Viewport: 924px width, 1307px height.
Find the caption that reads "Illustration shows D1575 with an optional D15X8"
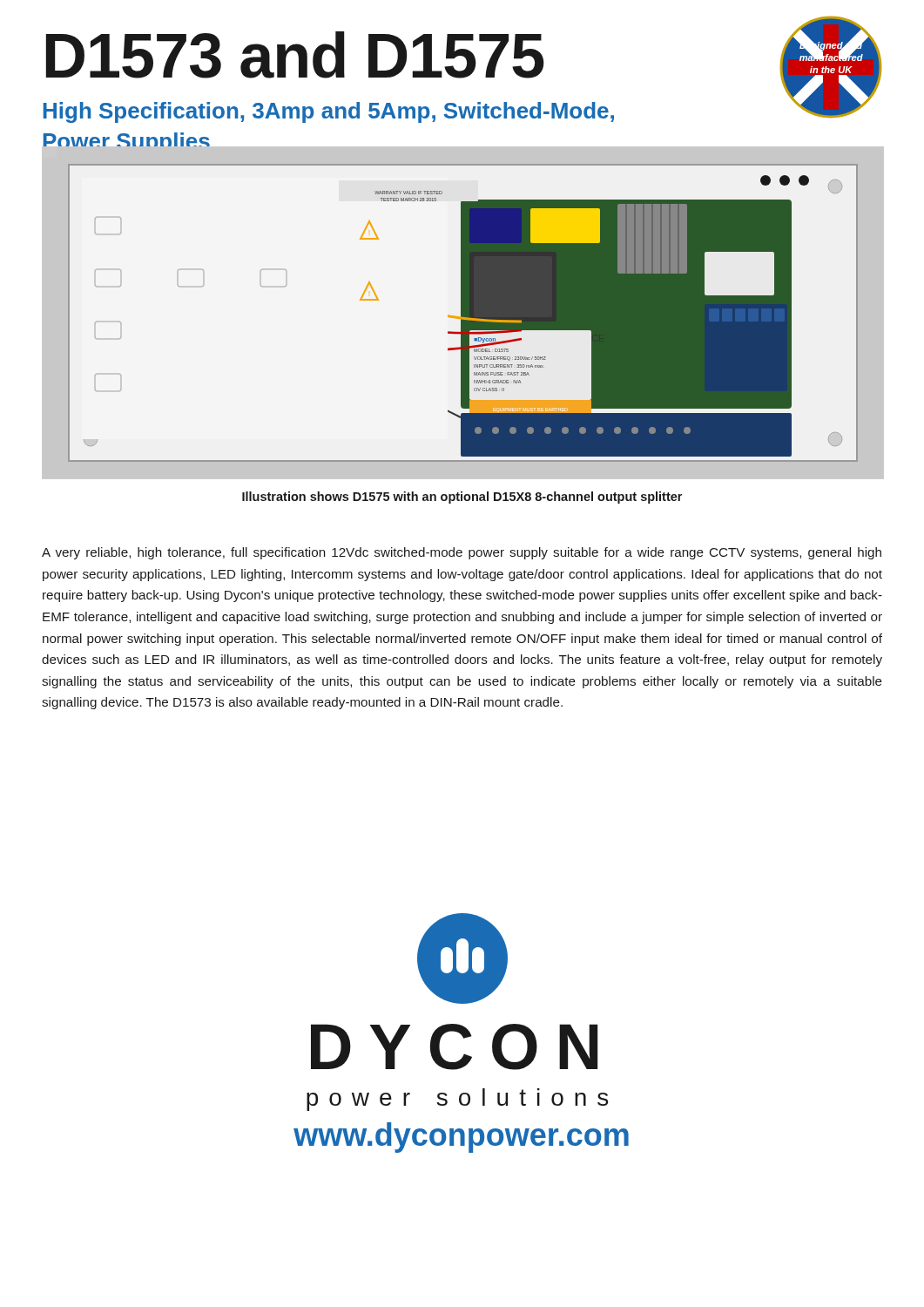click(462, 497)
